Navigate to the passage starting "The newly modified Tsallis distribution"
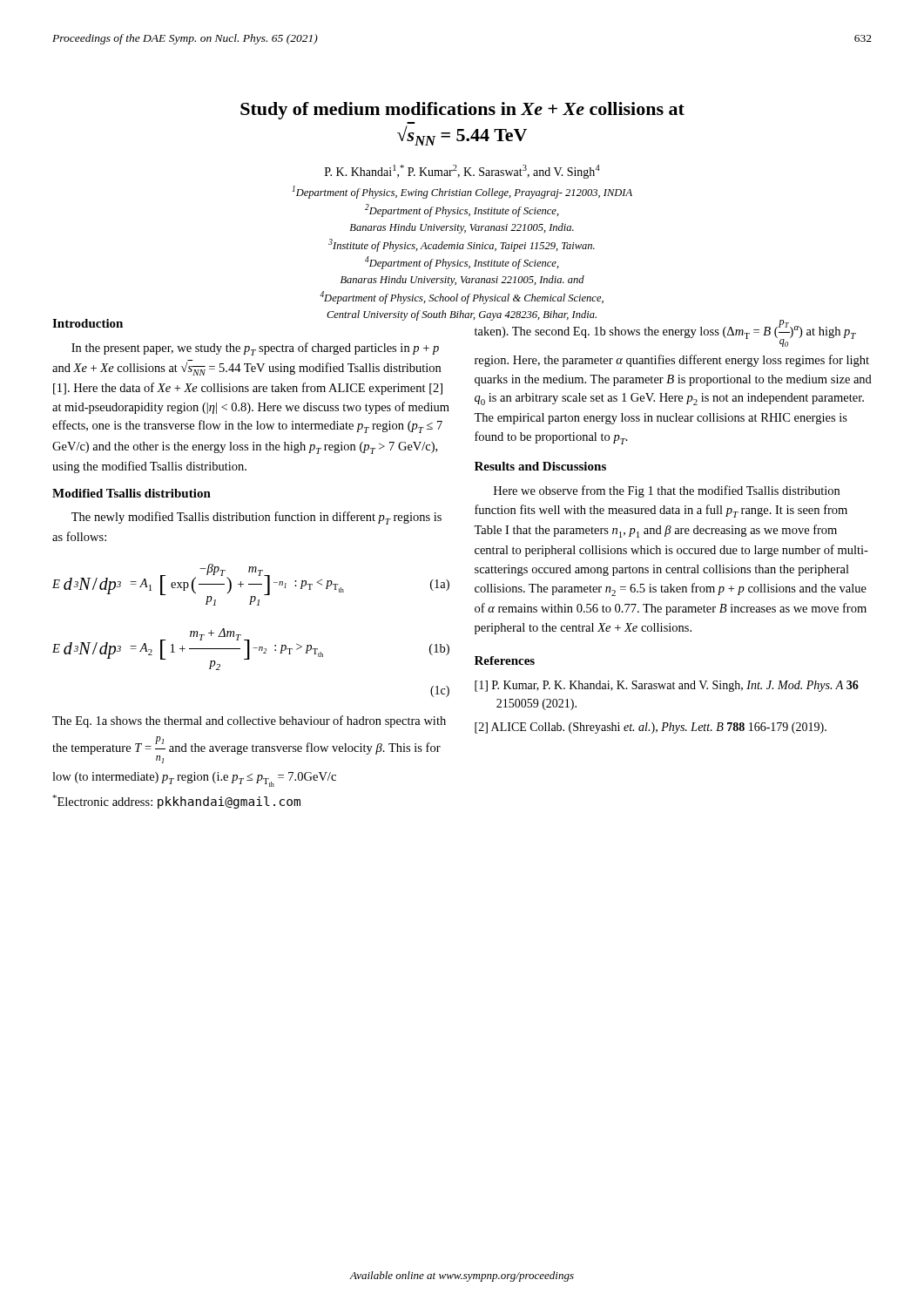924x1307 pixels. [x=247, y=527]
